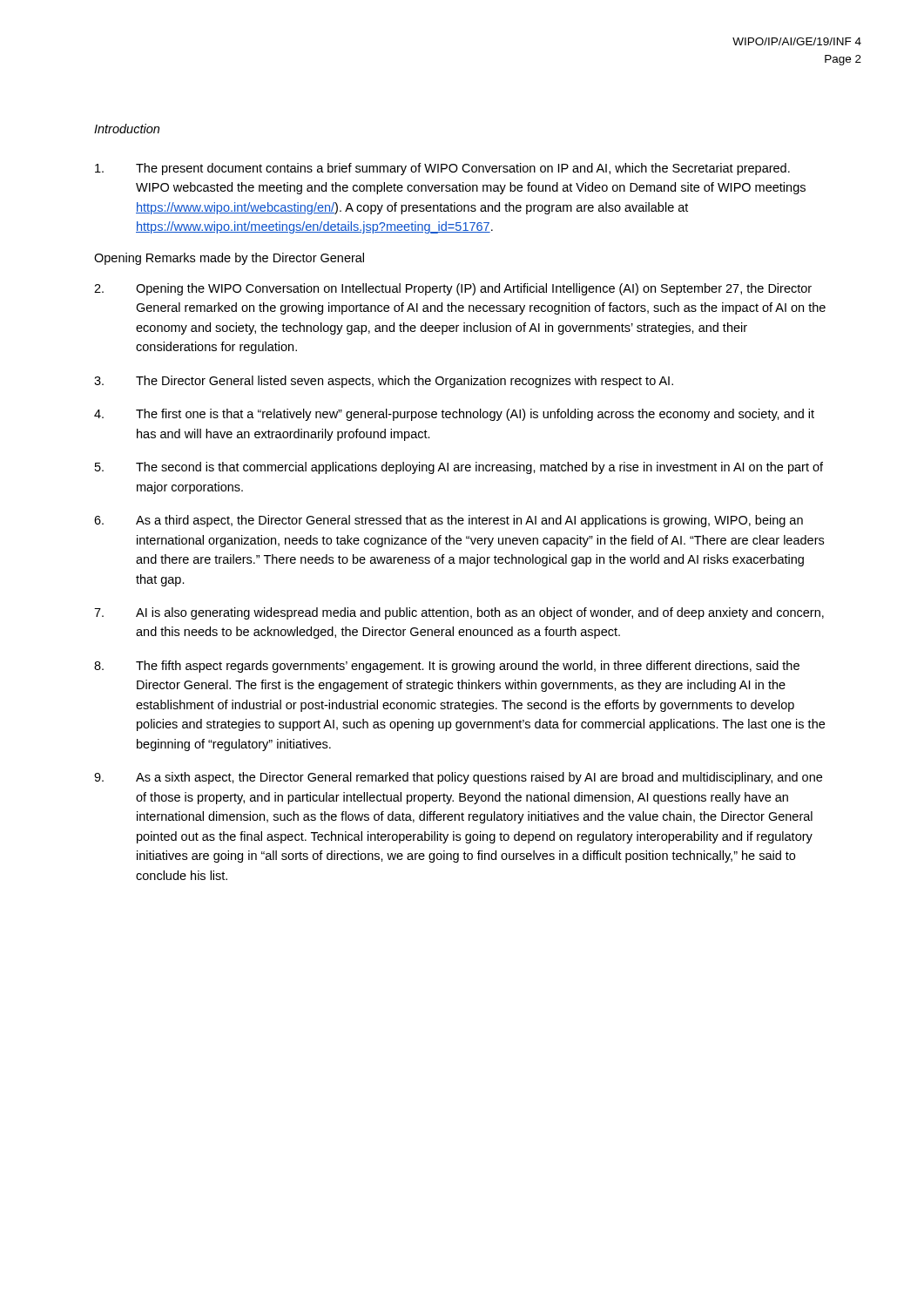Click where it says "Opening Remarks made by the Director General"

click(230, 258)
